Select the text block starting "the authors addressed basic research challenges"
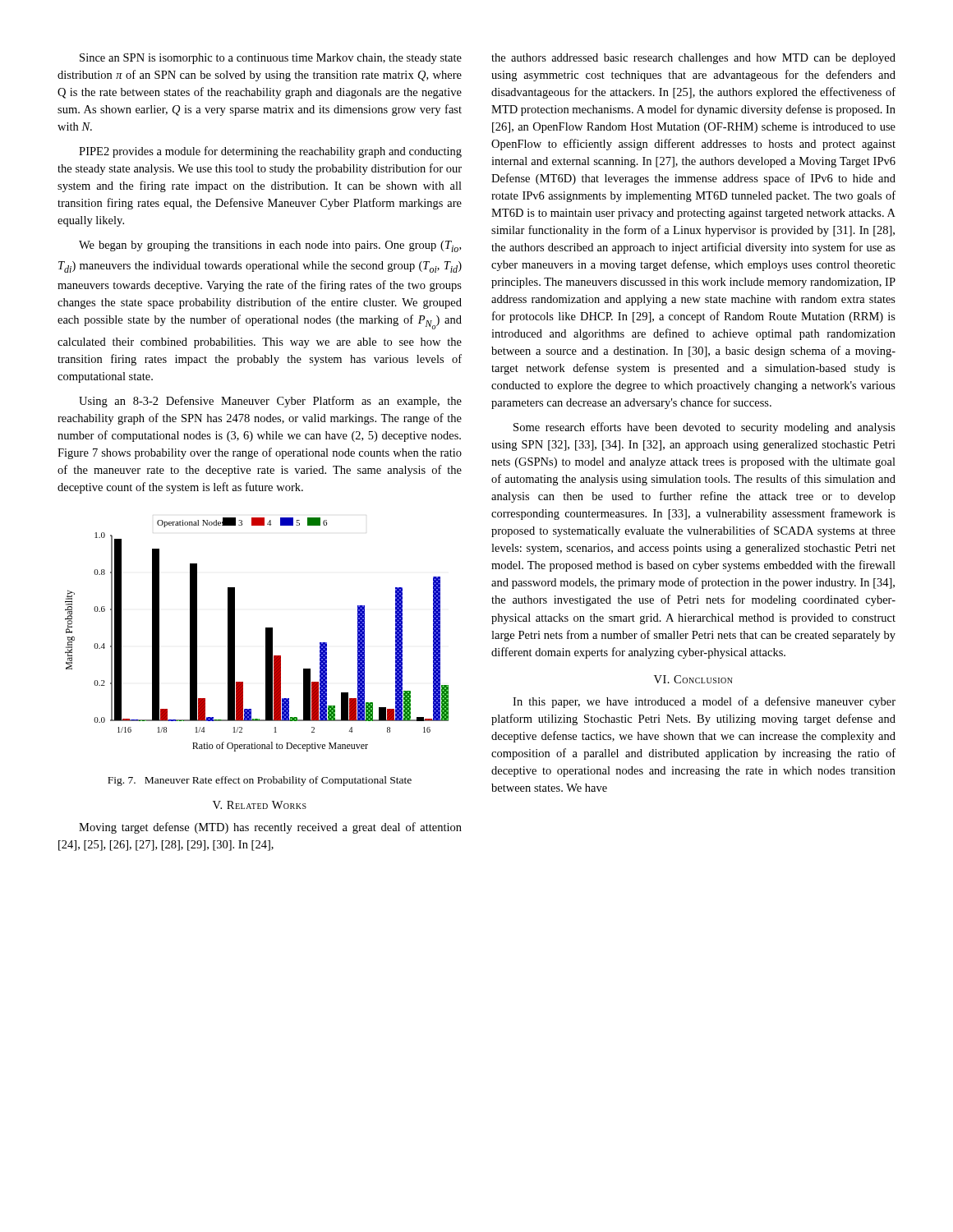 [x=693, y=231]
